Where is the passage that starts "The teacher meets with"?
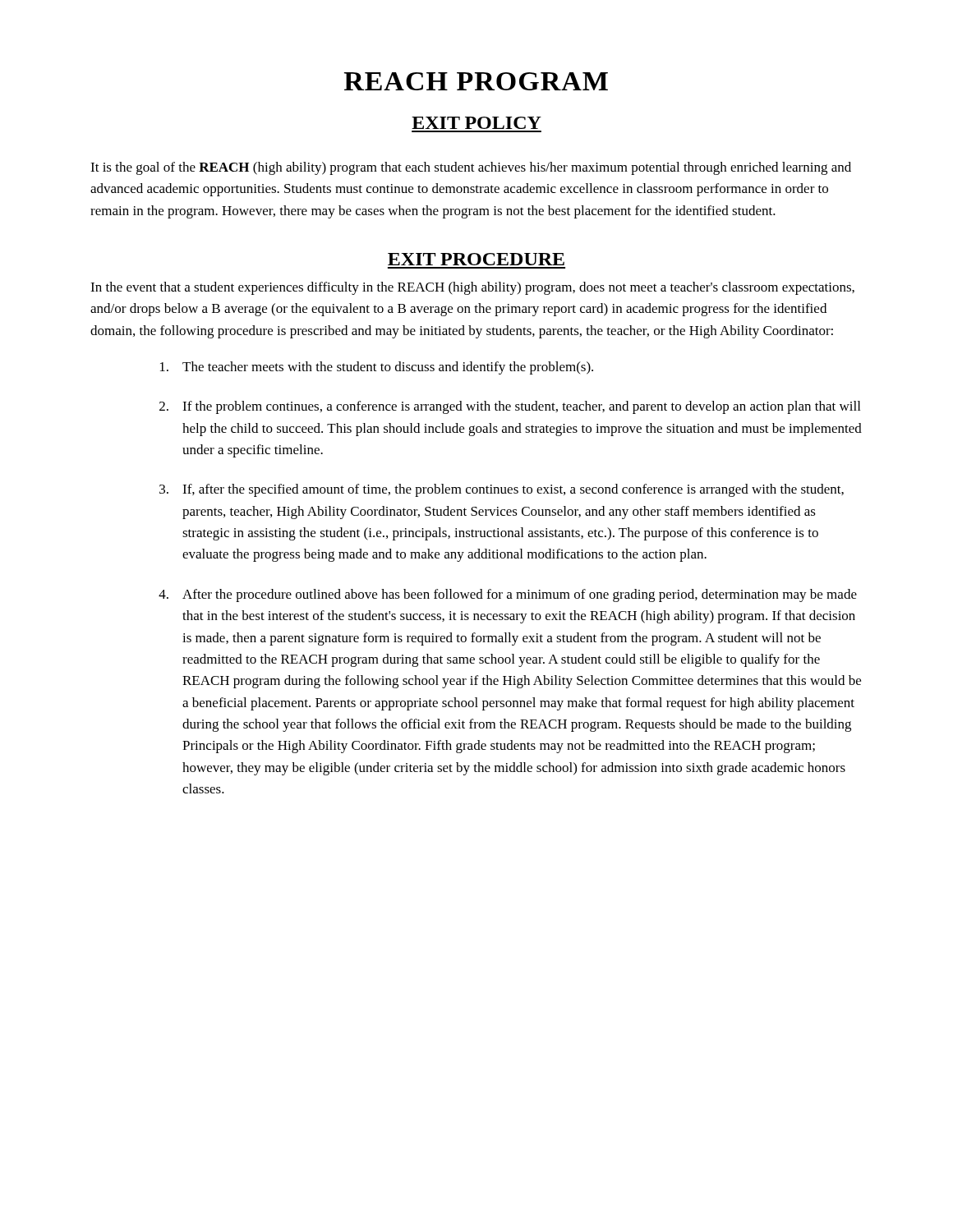The image size is (953, 1232). coord(496,367)
